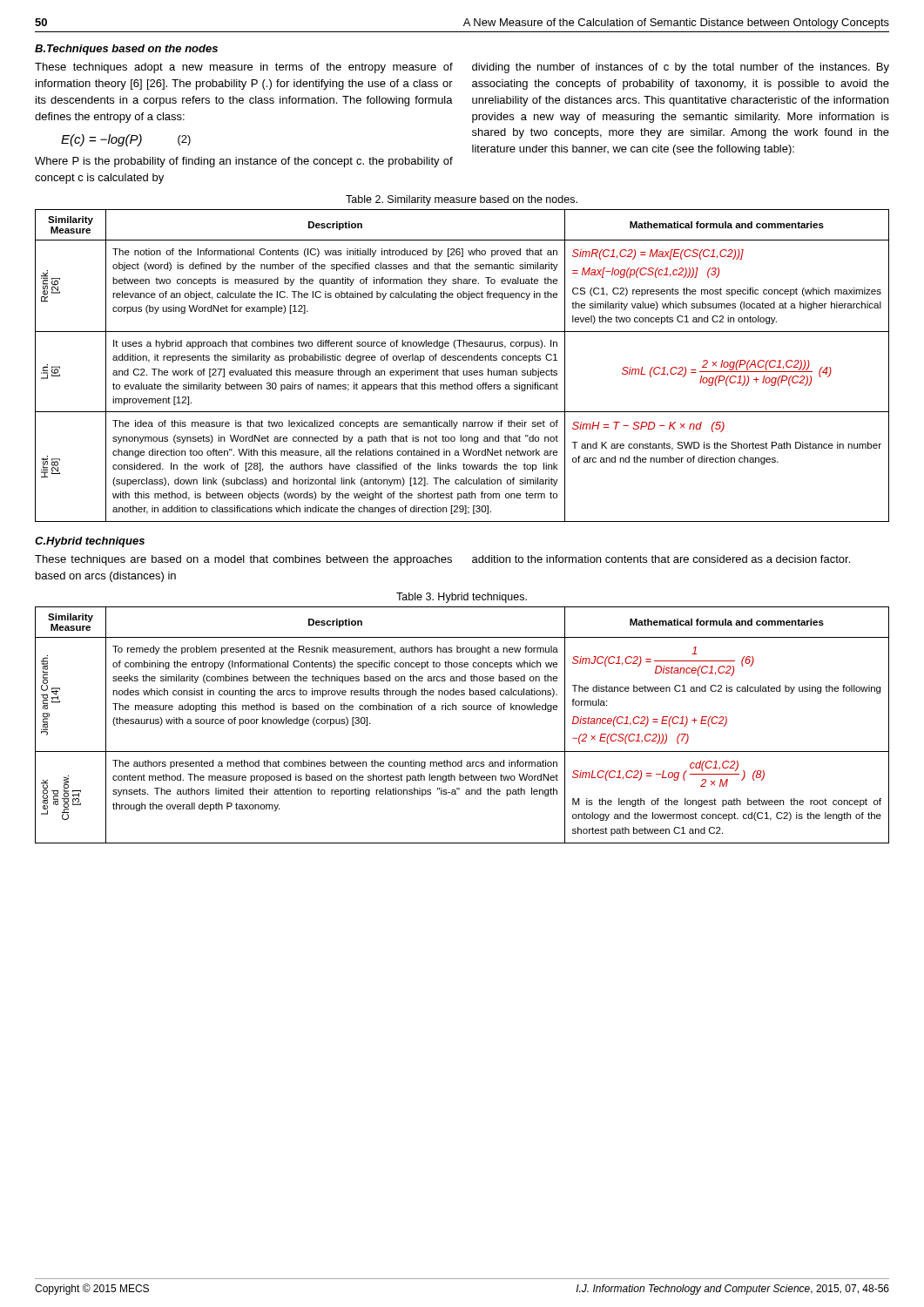Locate the region starting "Table 2. Similarity measure"
Screen dimensions: 1307x924
(x=462, y=200)
